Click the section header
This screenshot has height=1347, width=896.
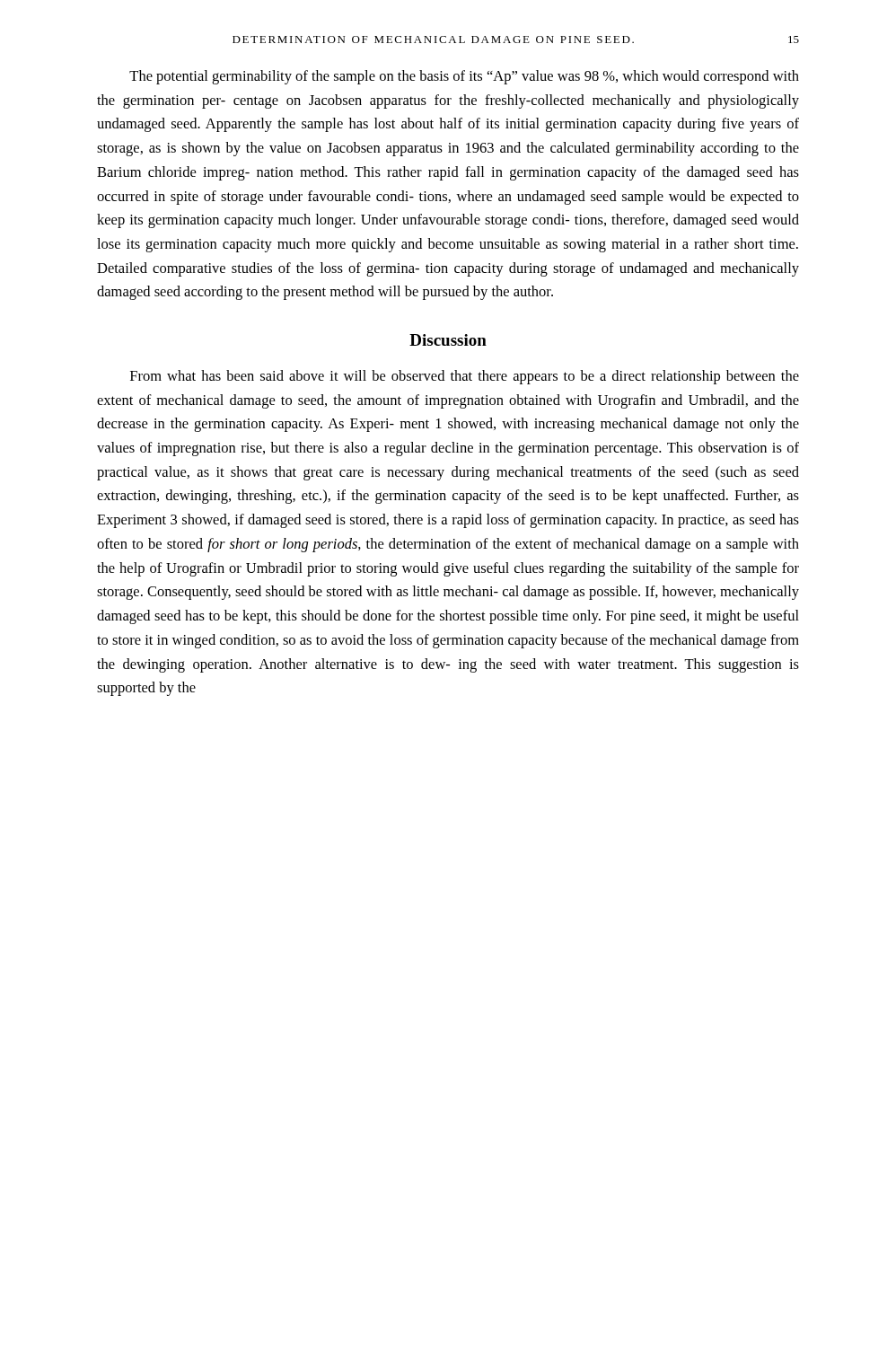(x=448, y=340)
